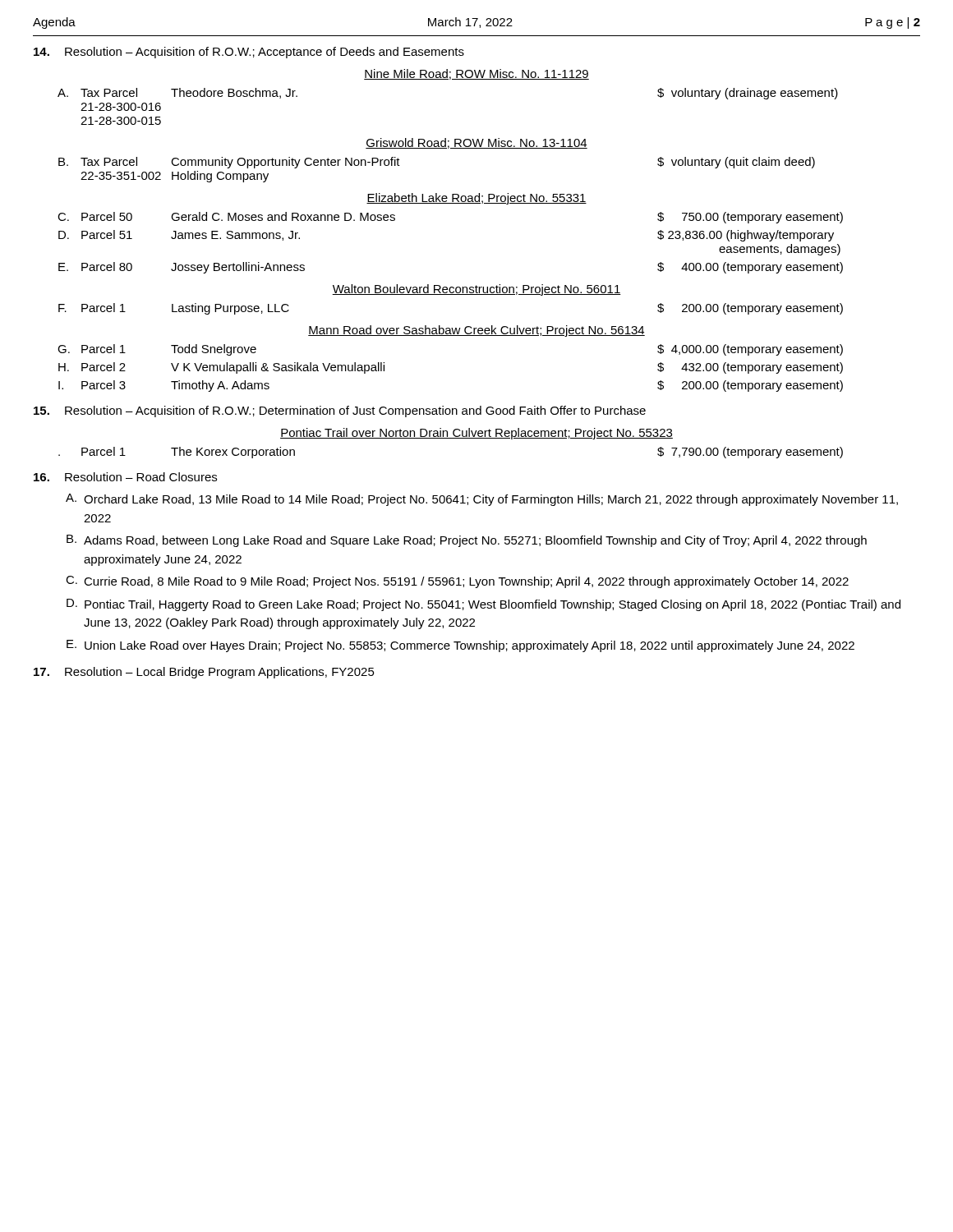Navigate to the passage starting "Mann Road over Sashabaw Creek Culvert; Project No."
Screen dimensions: 1232x953
click(x=476, y=330)
